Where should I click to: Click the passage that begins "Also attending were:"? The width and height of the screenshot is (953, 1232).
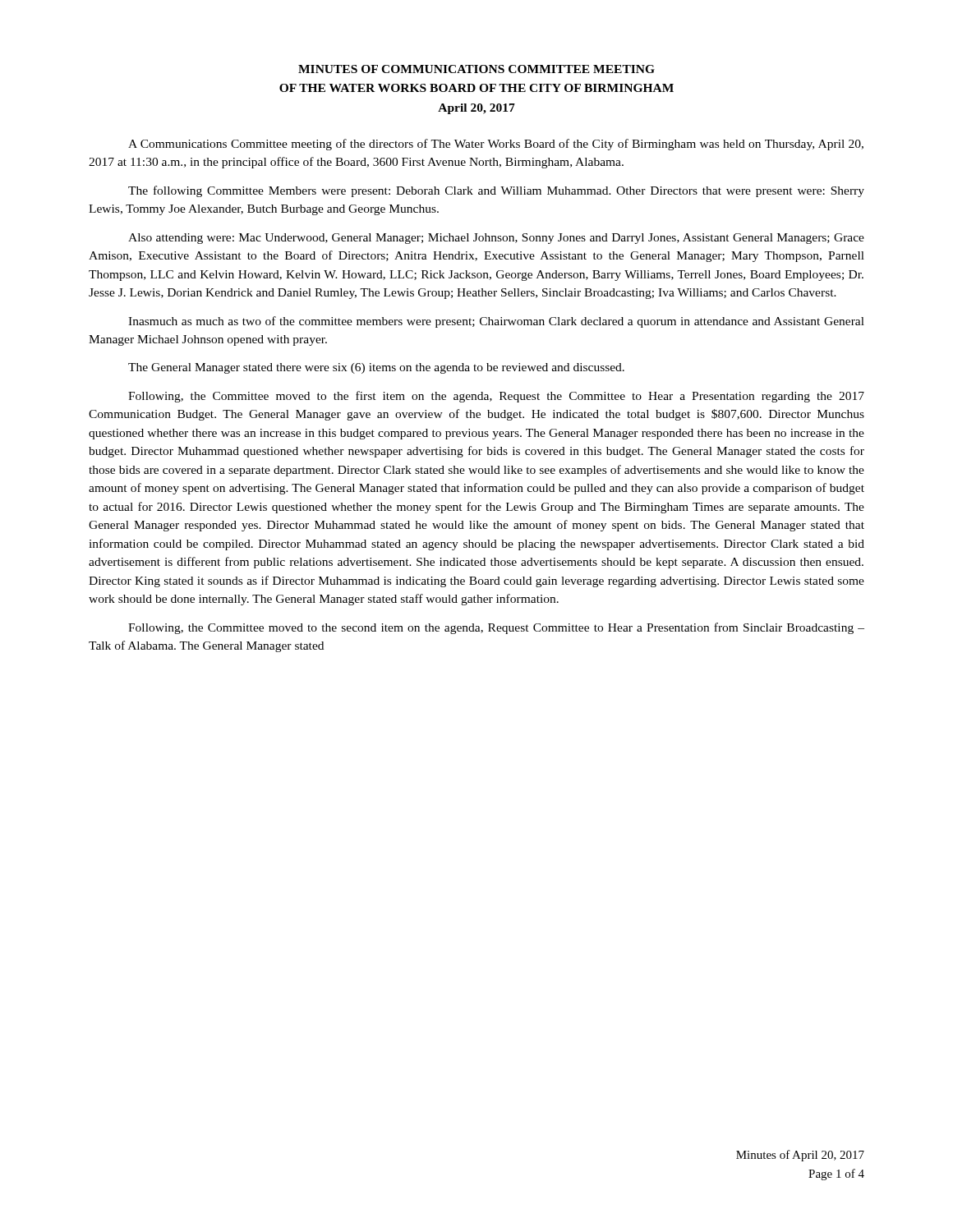click(x=476, y=264)
